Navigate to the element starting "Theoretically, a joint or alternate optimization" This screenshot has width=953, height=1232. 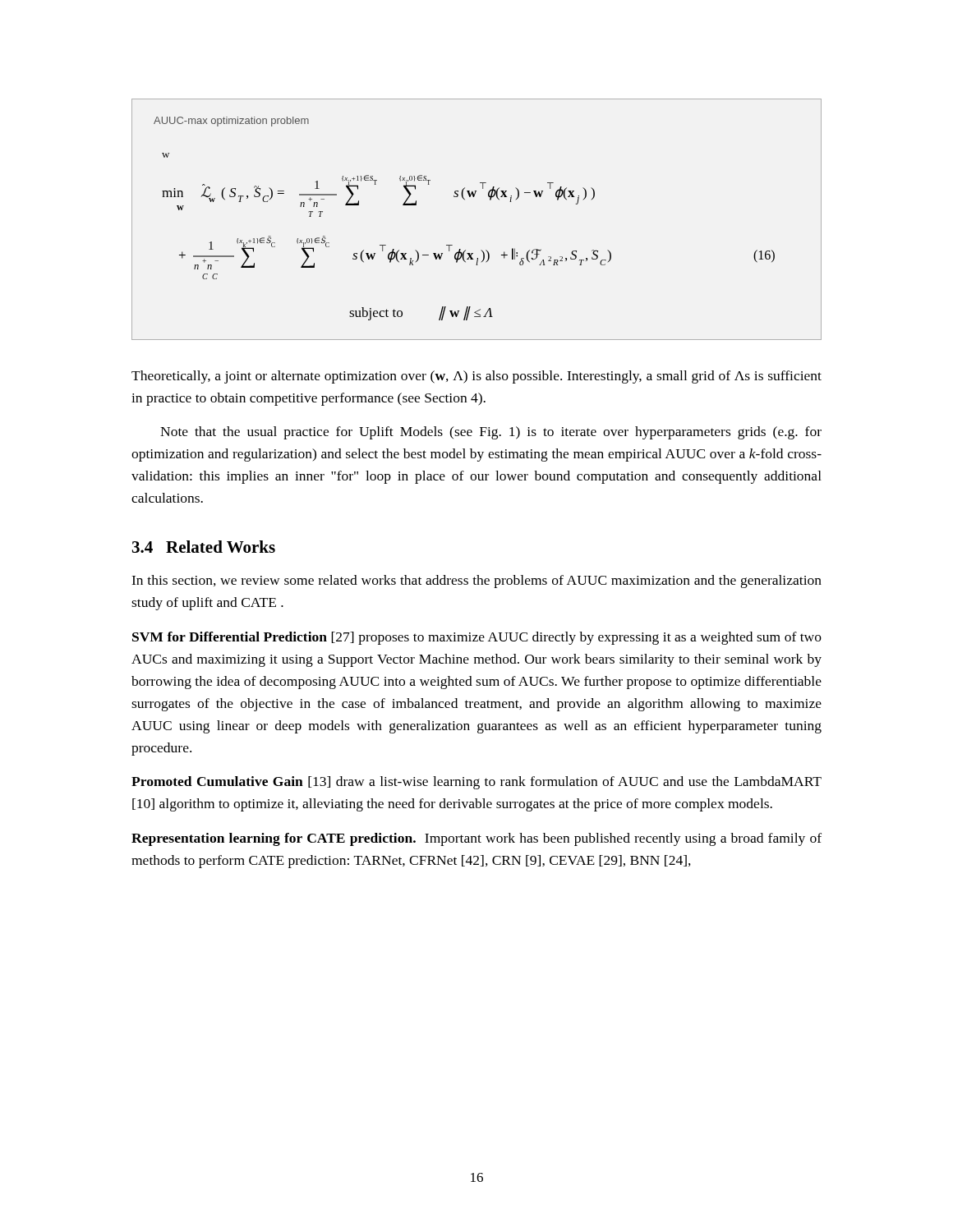click(476, 437)
